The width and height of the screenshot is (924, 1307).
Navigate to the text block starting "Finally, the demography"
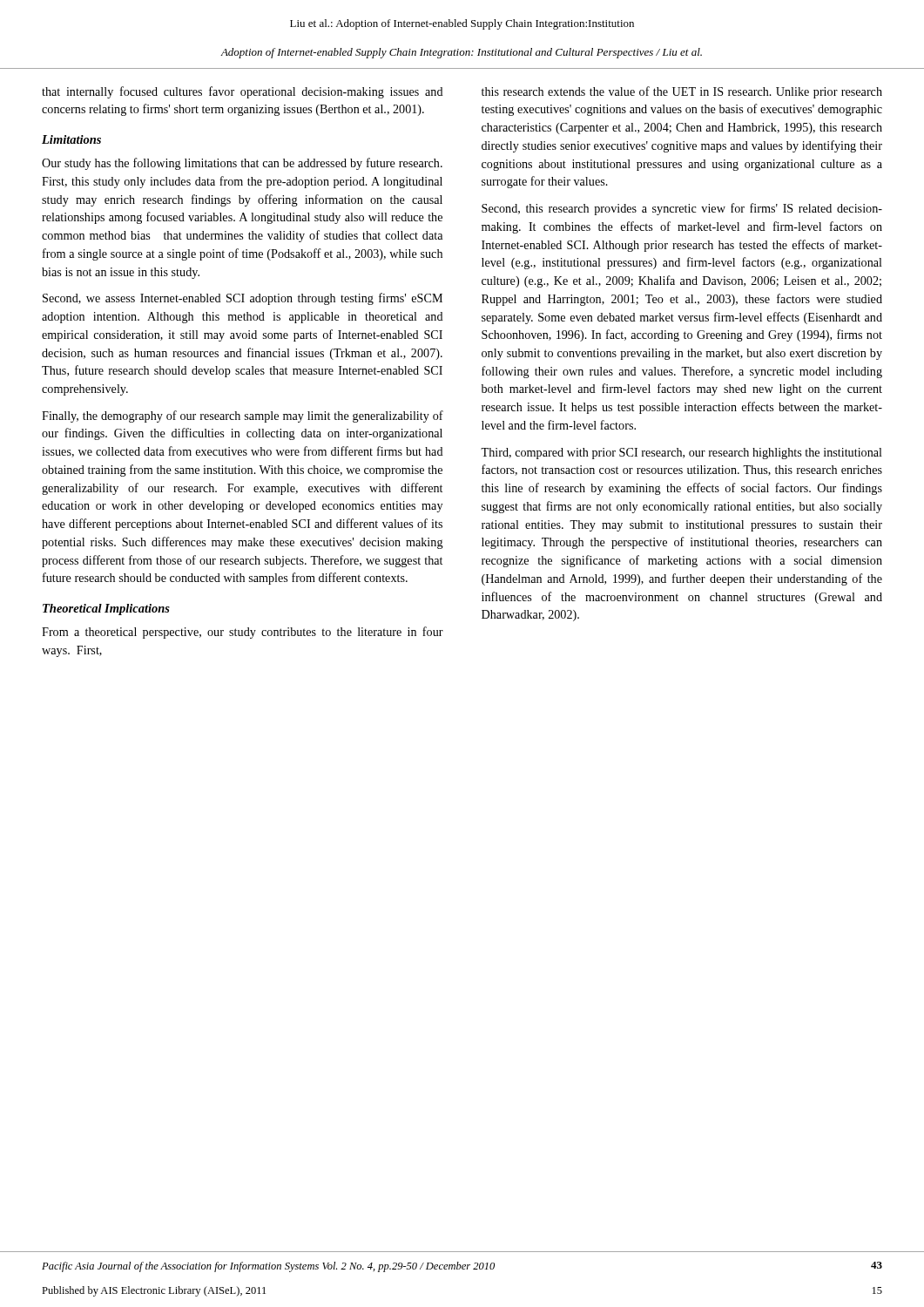pyautogui.click(x=242, y=497)
